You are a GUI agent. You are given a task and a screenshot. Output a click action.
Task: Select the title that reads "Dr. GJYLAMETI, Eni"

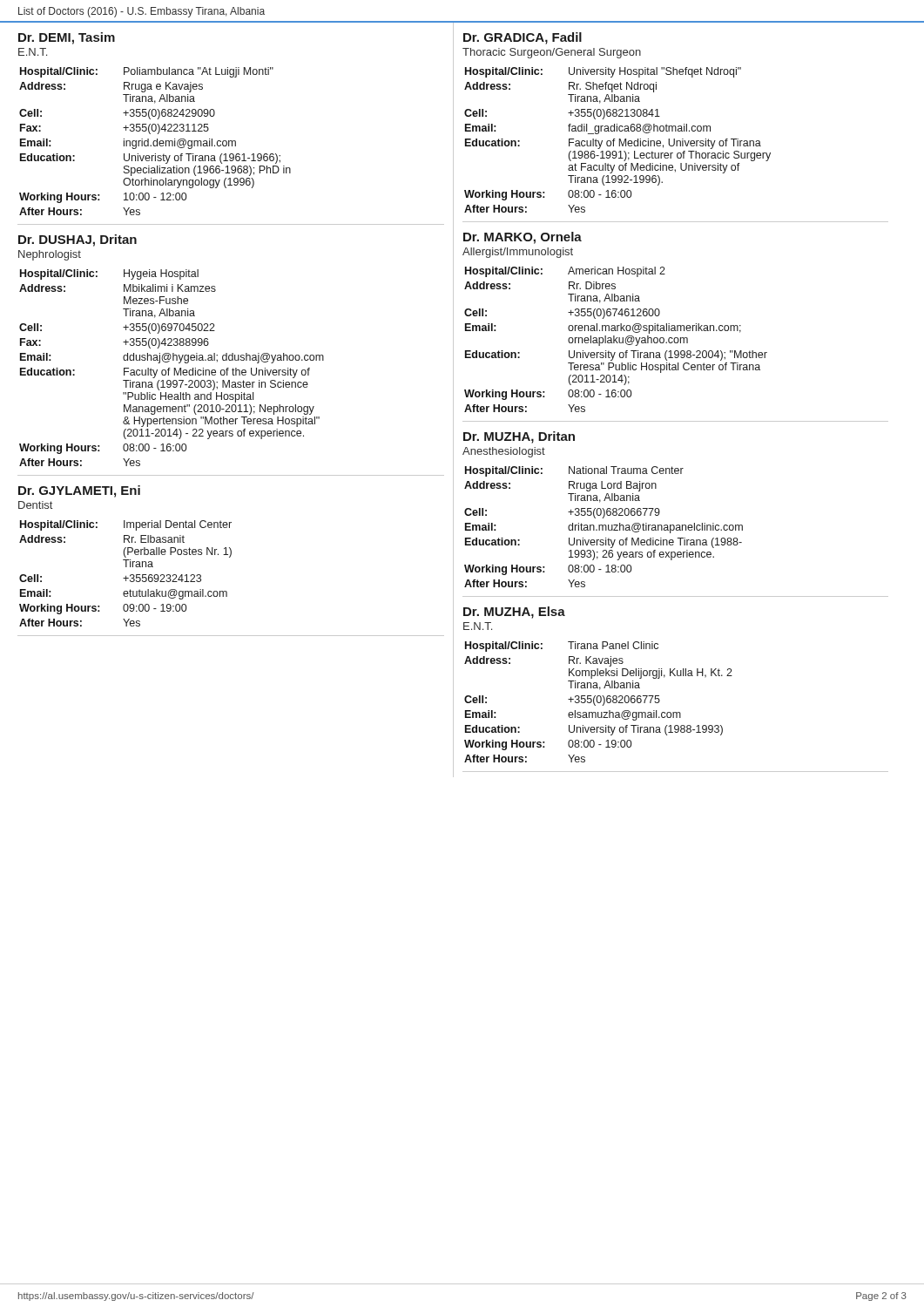tap(79, 490)
